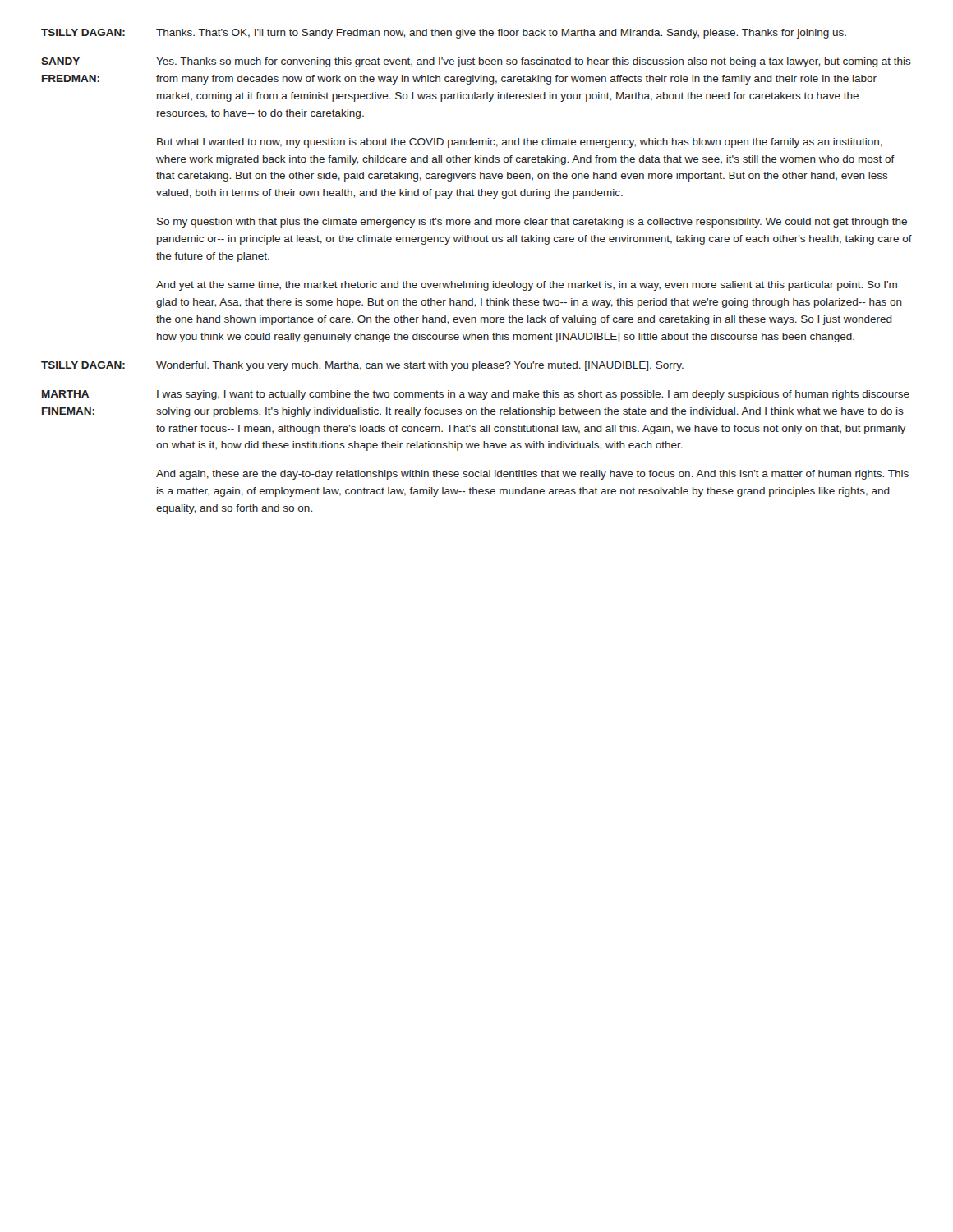The image size is (953, 1232).
Task: Where is the passage that starts "TSILLY DAGAN: Wonderful. Thank you very much. Martha,"?
Action: [x=476, y=366]
